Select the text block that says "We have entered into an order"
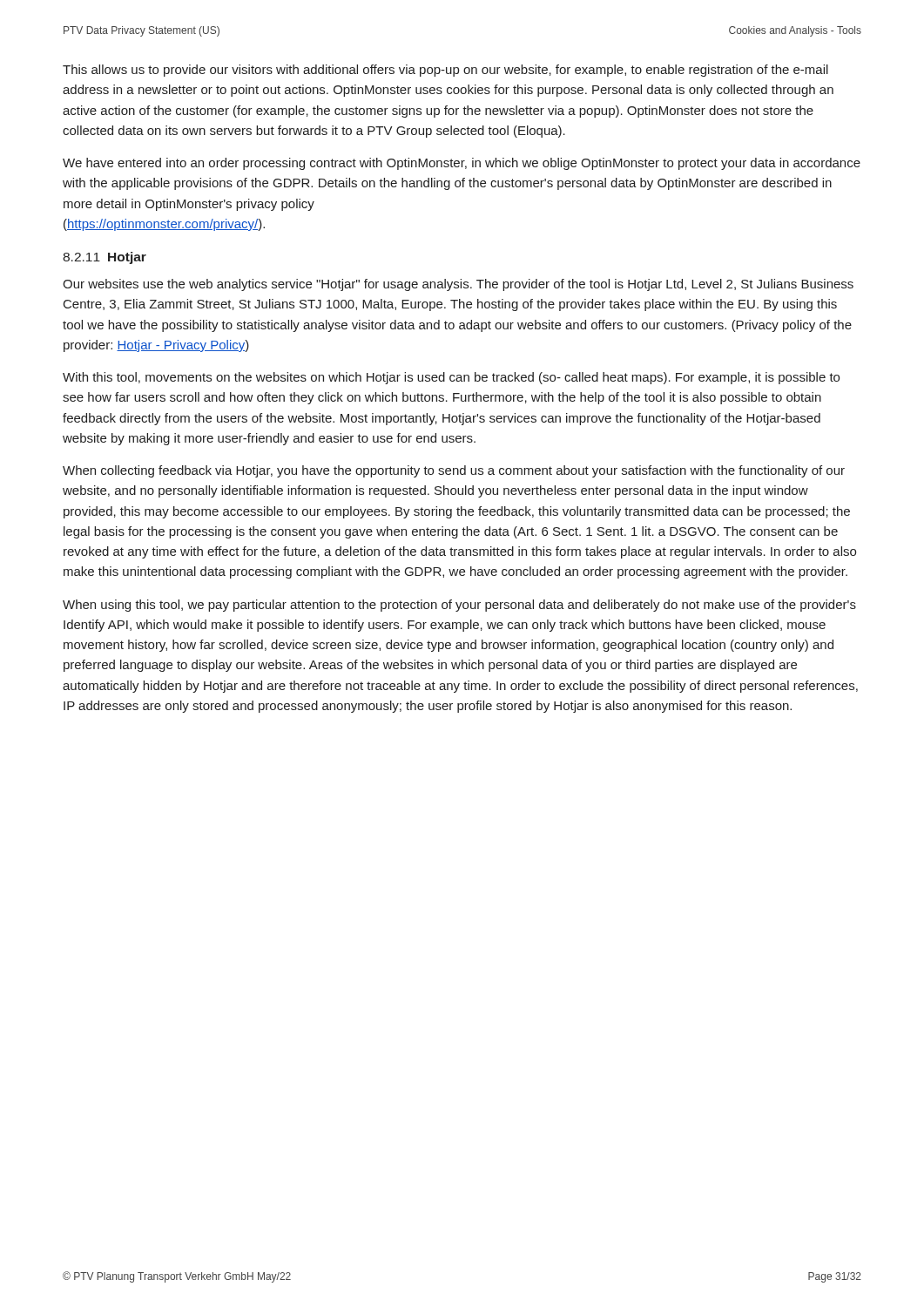Image resolution: width=924 pixels, height=1307 pixels. (462, 193)
